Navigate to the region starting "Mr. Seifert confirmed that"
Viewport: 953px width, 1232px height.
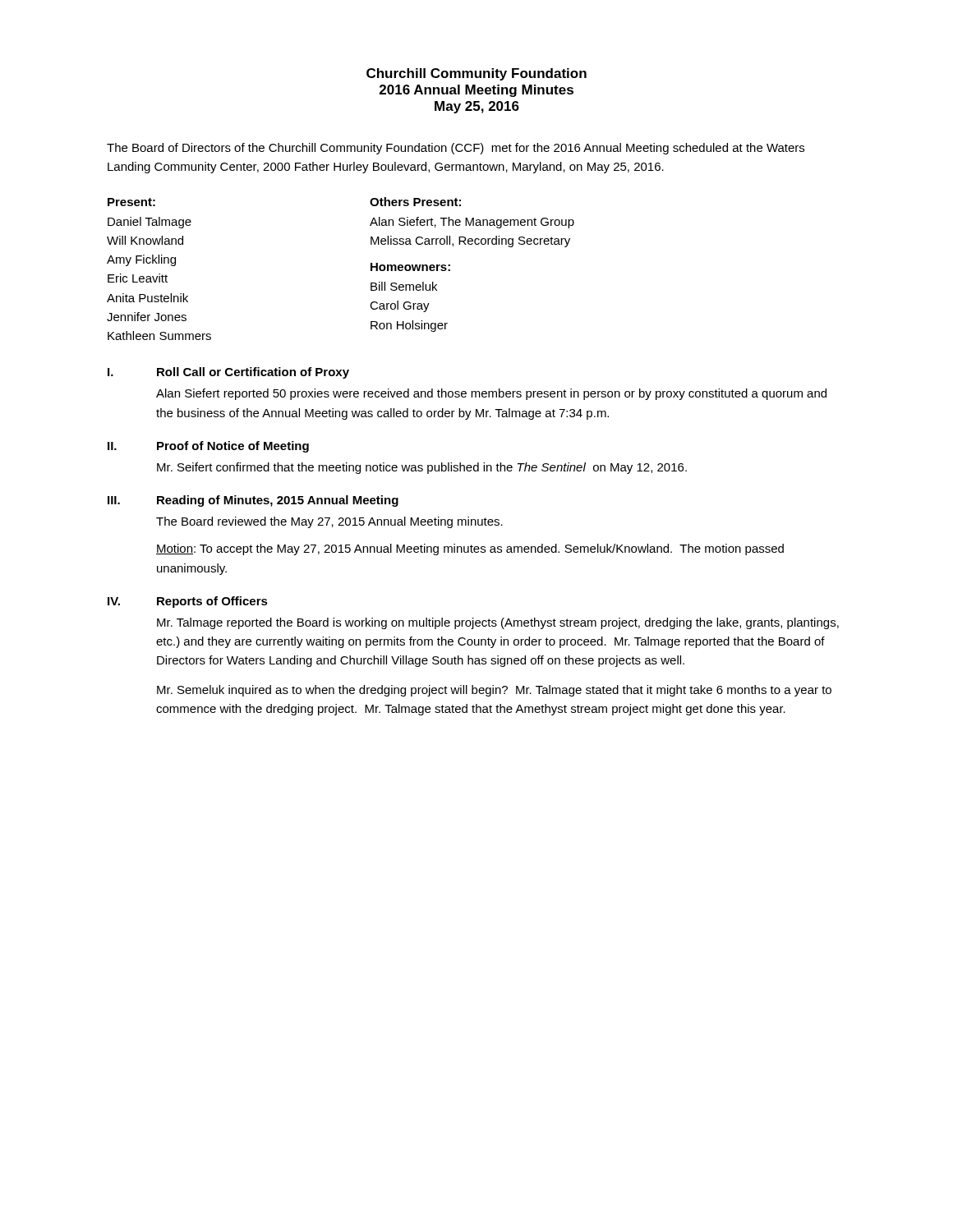click(422, 467)
